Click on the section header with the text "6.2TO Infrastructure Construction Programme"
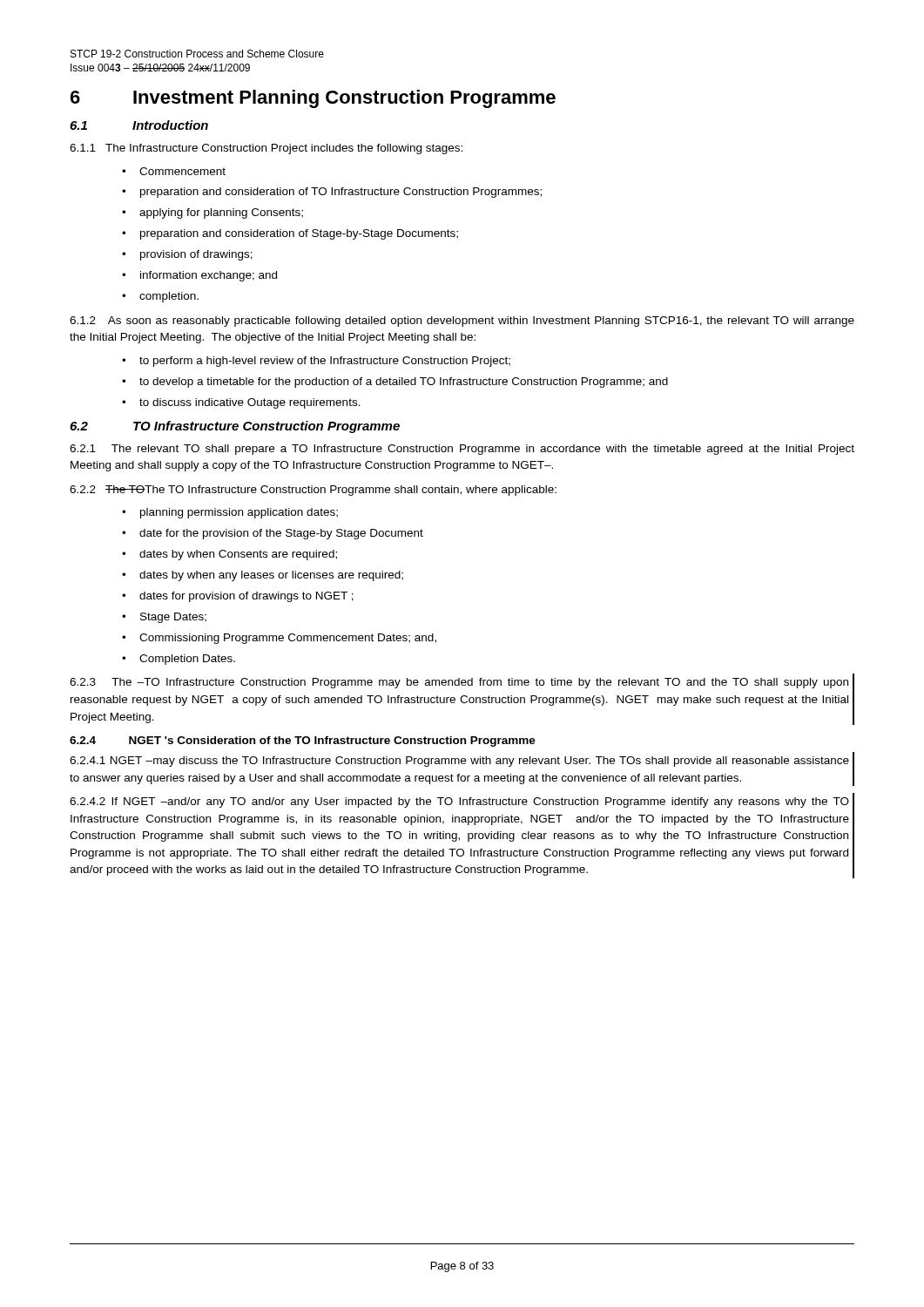The image size is (924, 1307). [x=235, y=427]
